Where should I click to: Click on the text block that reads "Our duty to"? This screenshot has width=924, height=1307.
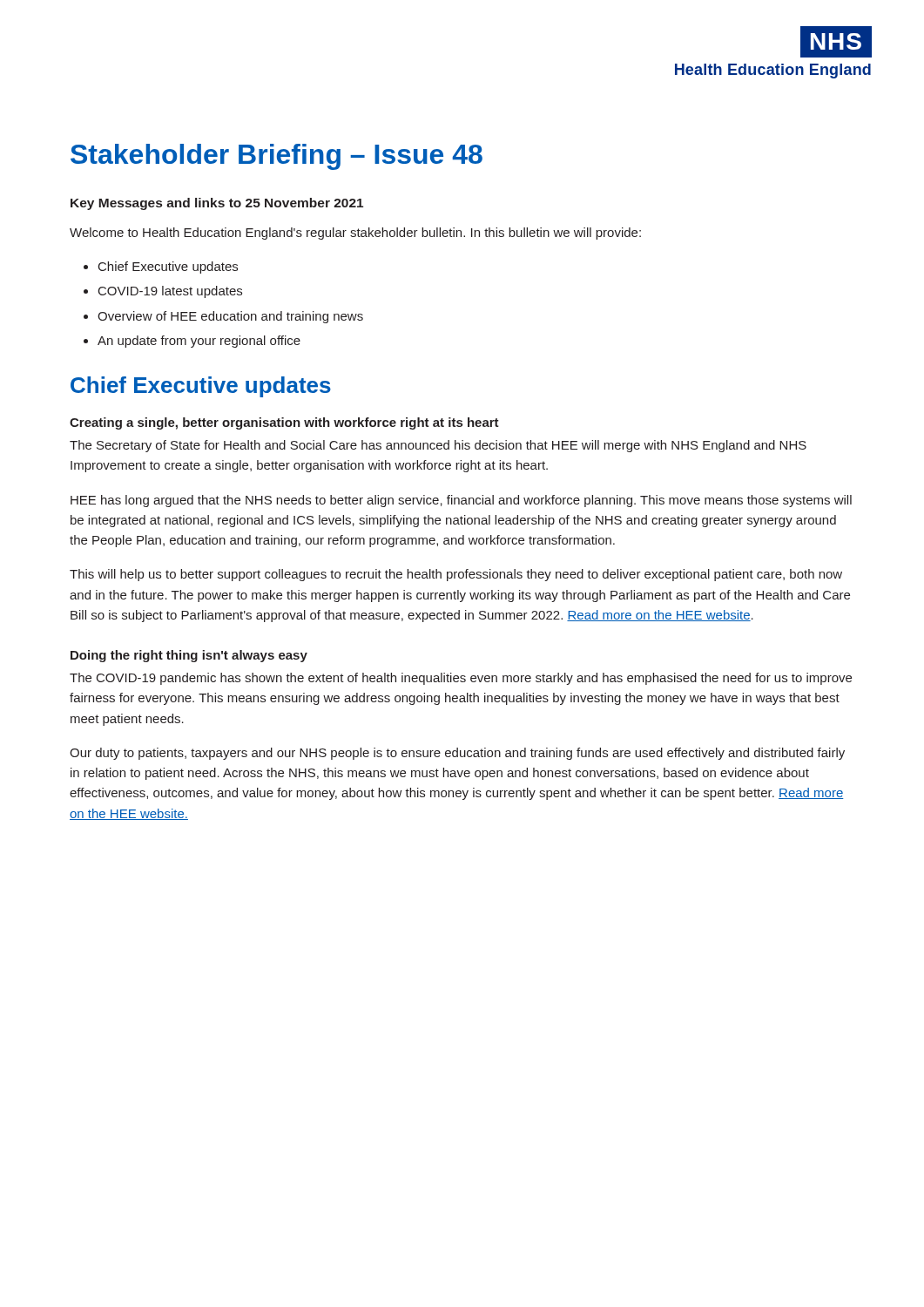pos(462,783)
